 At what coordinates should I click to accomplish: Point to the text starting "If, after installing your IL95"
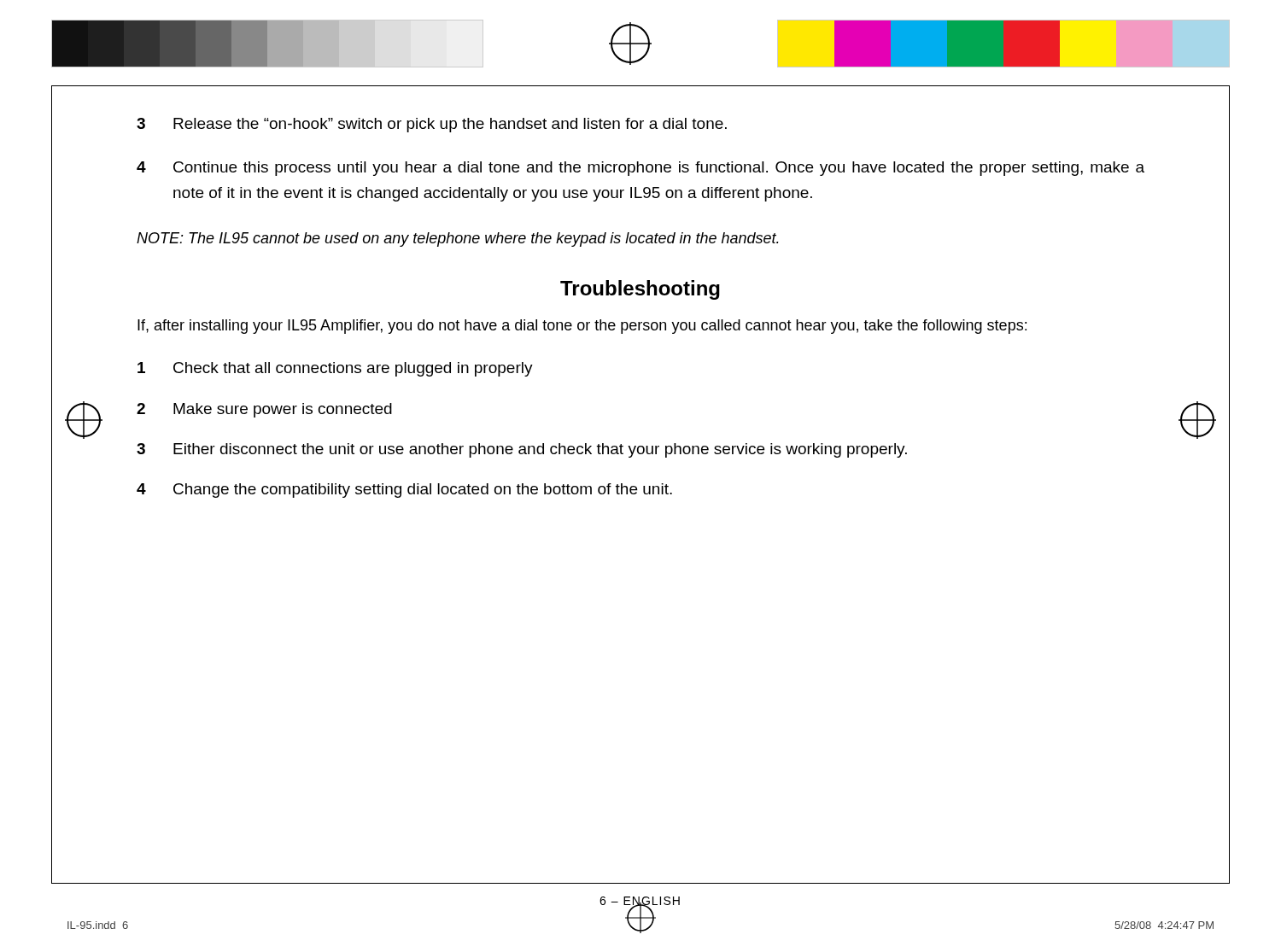click(x=582, y=325)
